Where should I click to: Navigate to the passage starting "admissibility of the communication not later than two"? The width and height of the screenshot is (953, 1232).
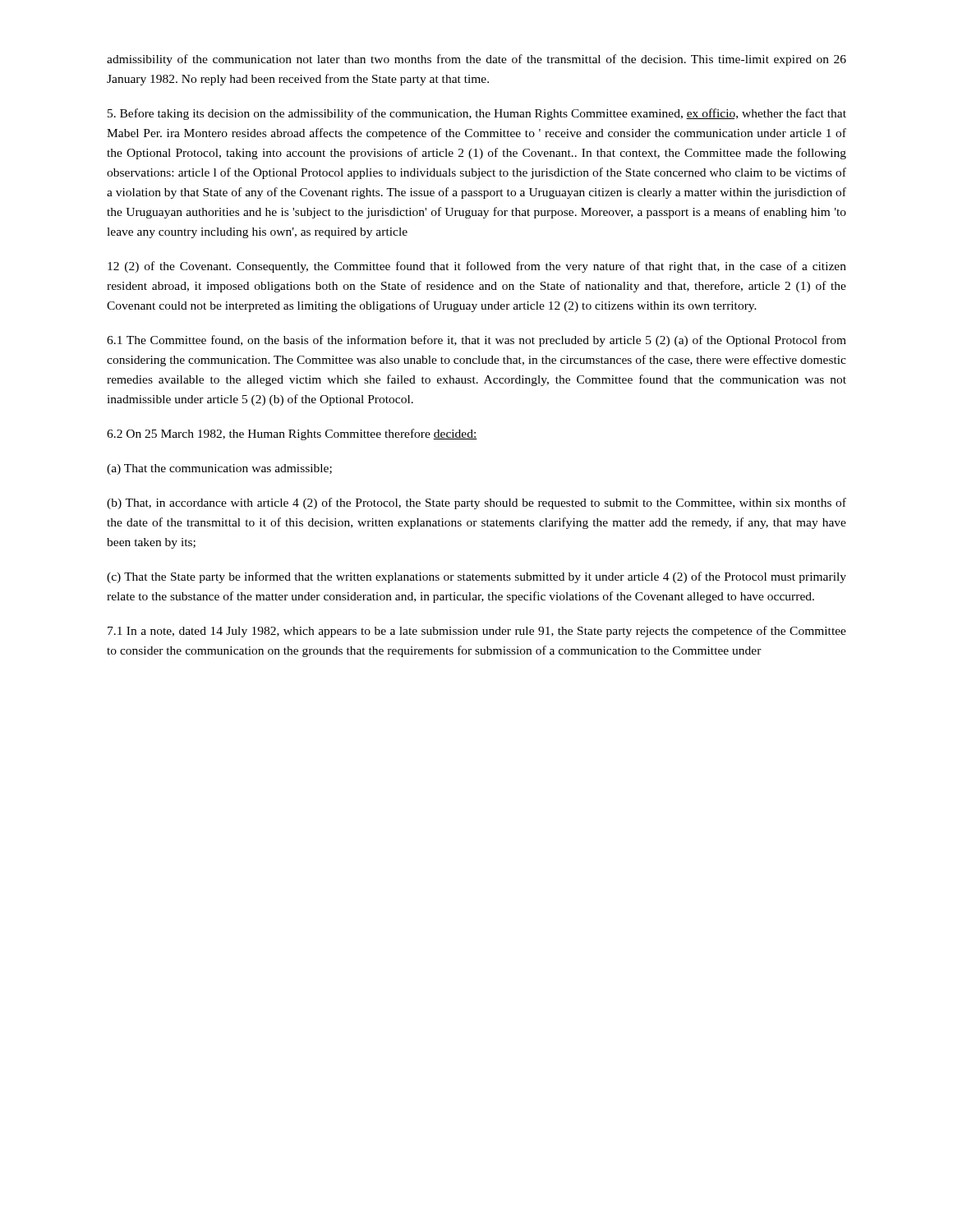click(x=476, y=69)
